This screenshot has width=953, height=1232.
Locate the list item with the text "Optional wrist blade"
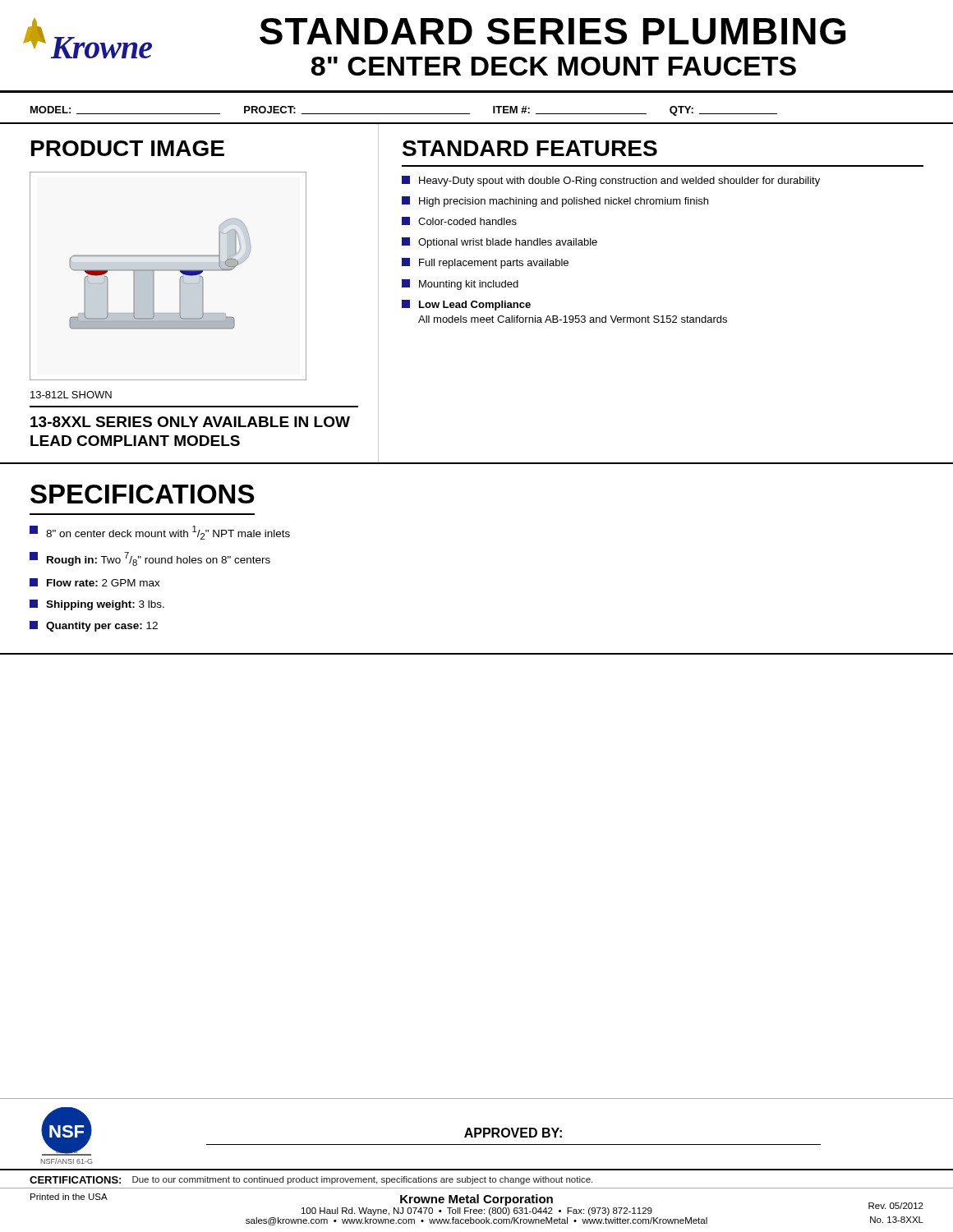(500, 243)
